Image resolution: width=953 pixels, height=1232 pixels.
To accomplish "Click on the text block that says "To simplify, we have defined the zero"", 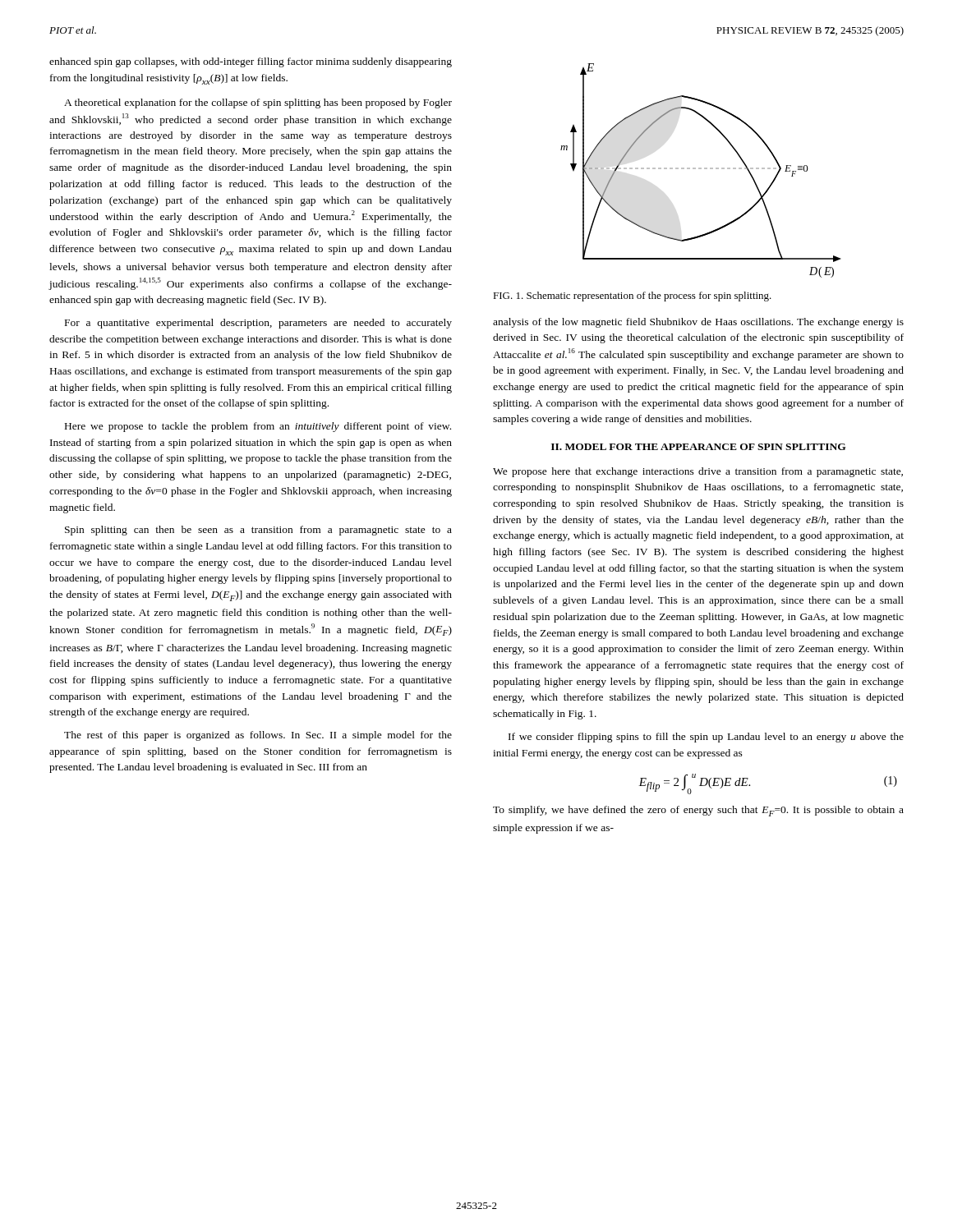I will (698, 819).
